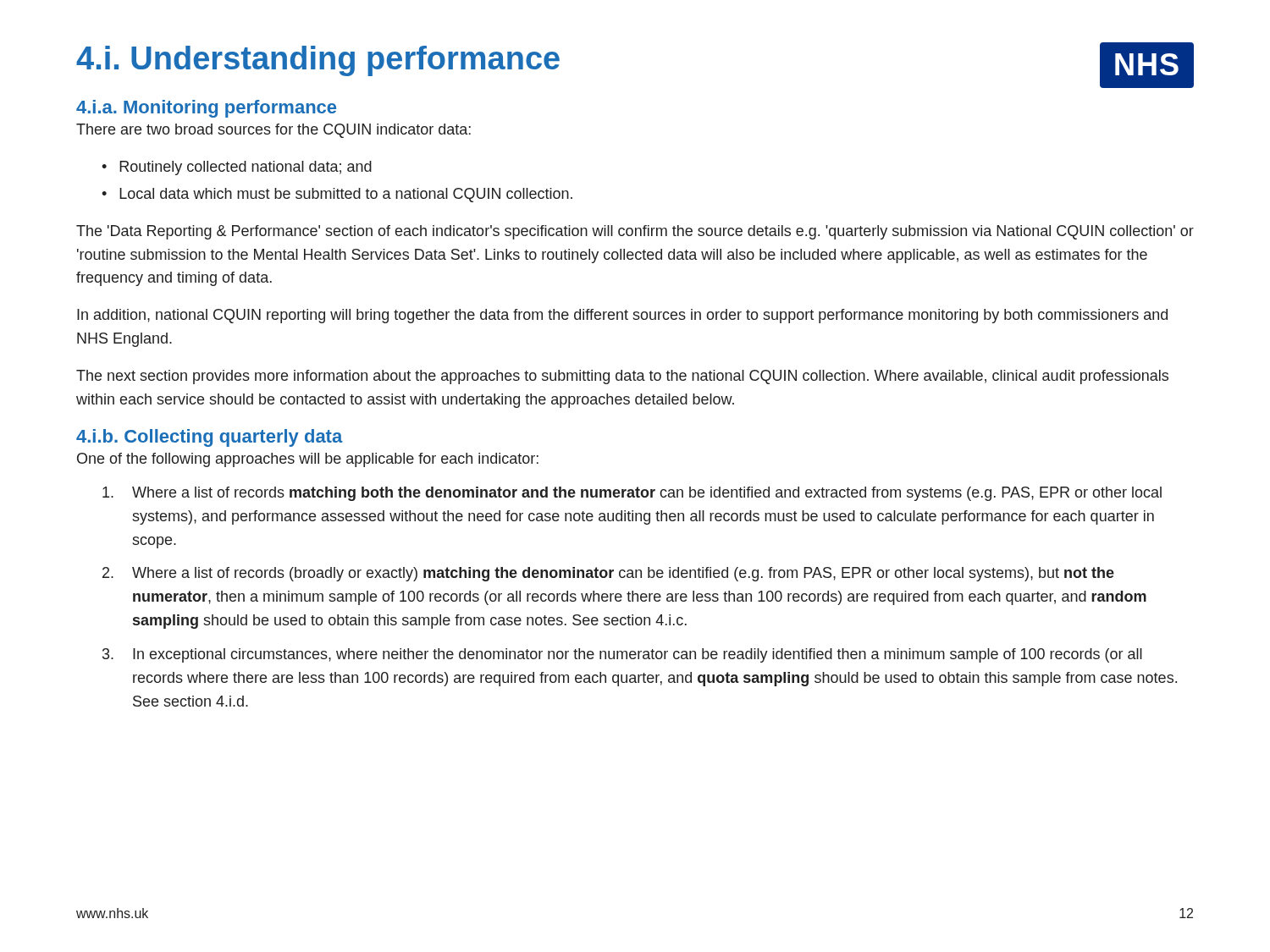
Task: Locate the text starting "Where a list of"
Action: (x=648, y=517)
